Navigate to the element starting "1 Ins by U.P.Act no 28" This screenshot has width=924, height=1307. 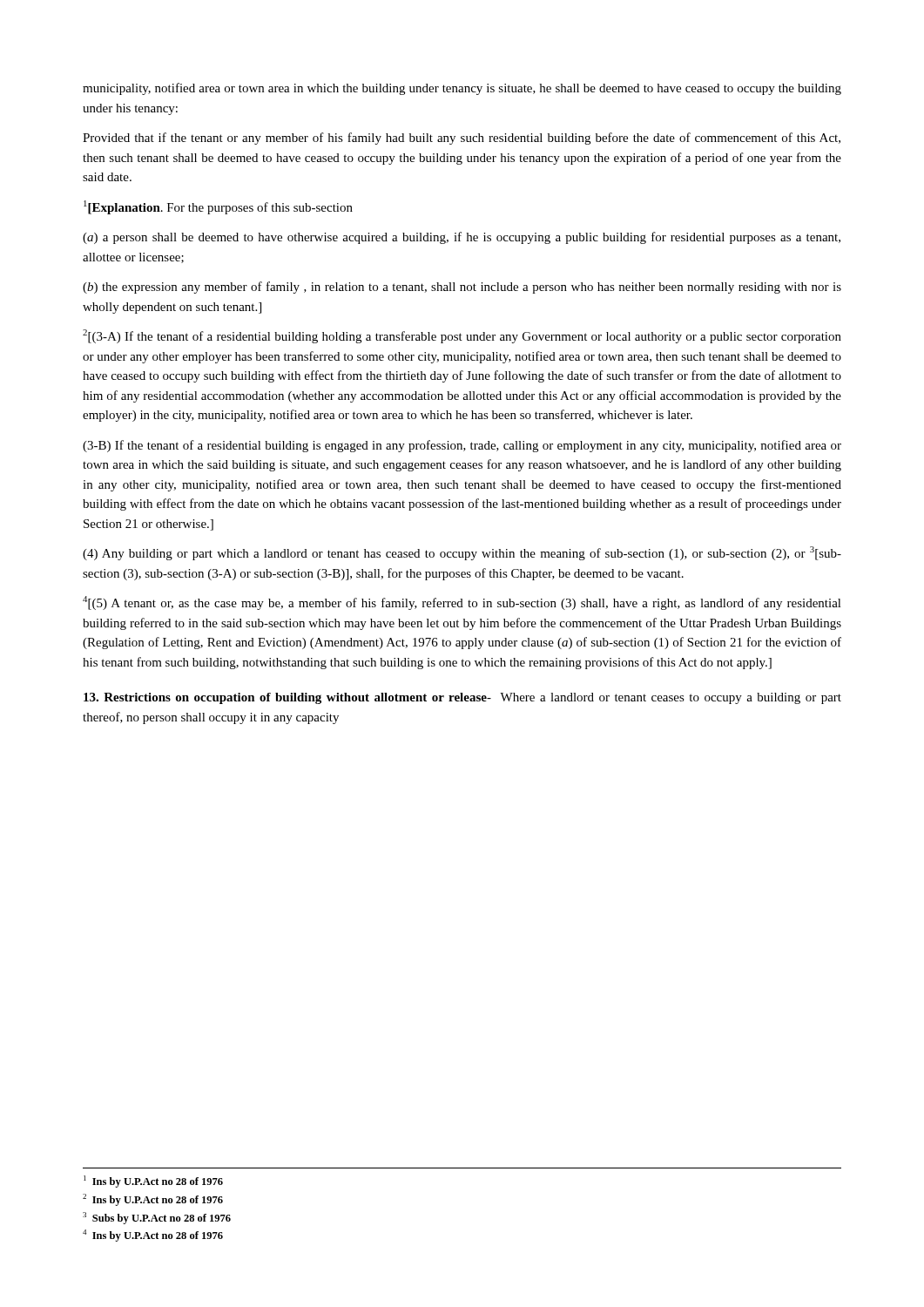153,1181
